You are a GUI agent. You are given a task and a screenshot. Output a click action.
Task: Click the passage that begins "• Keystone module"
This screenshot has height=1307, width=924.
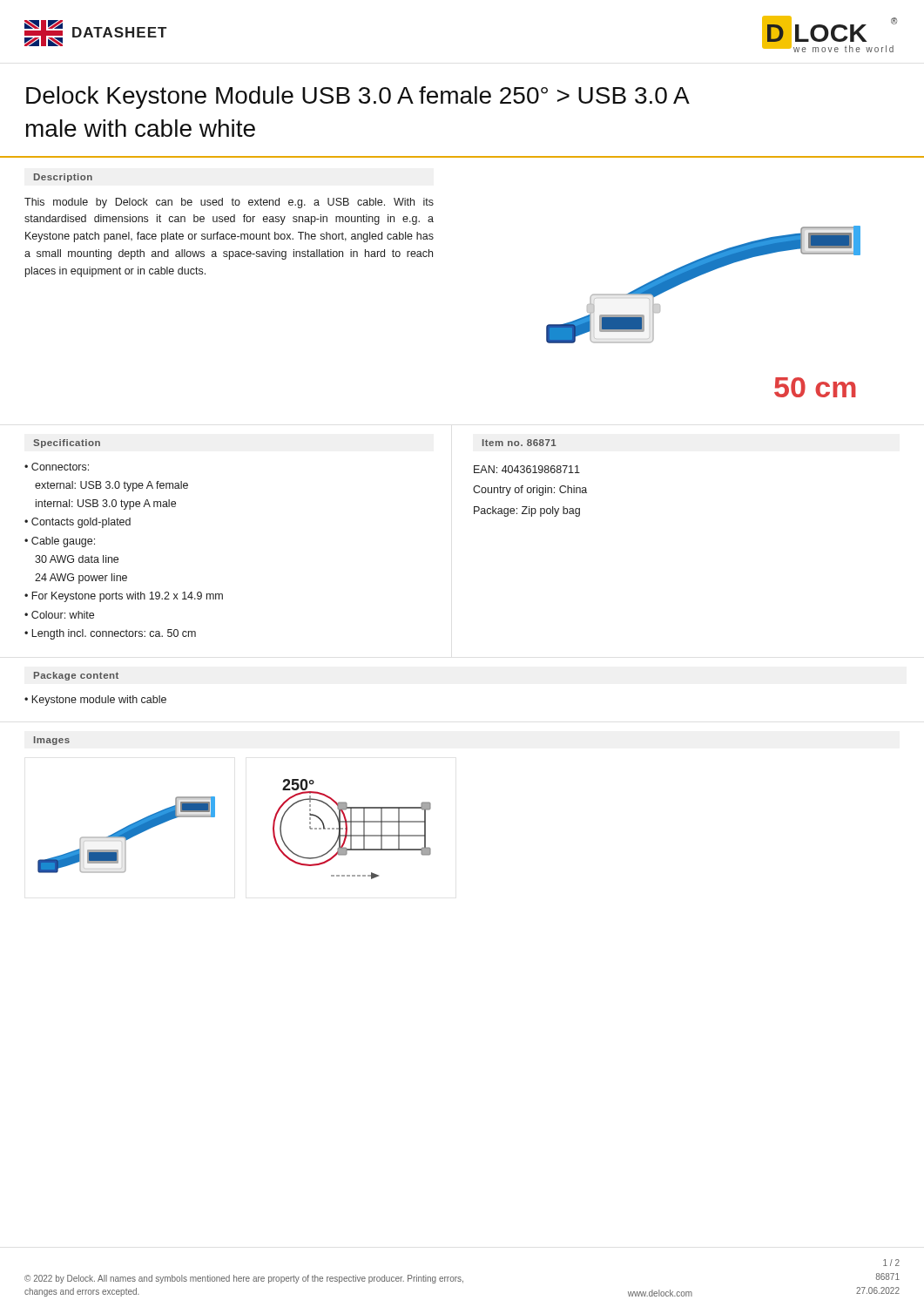point(96,700)
